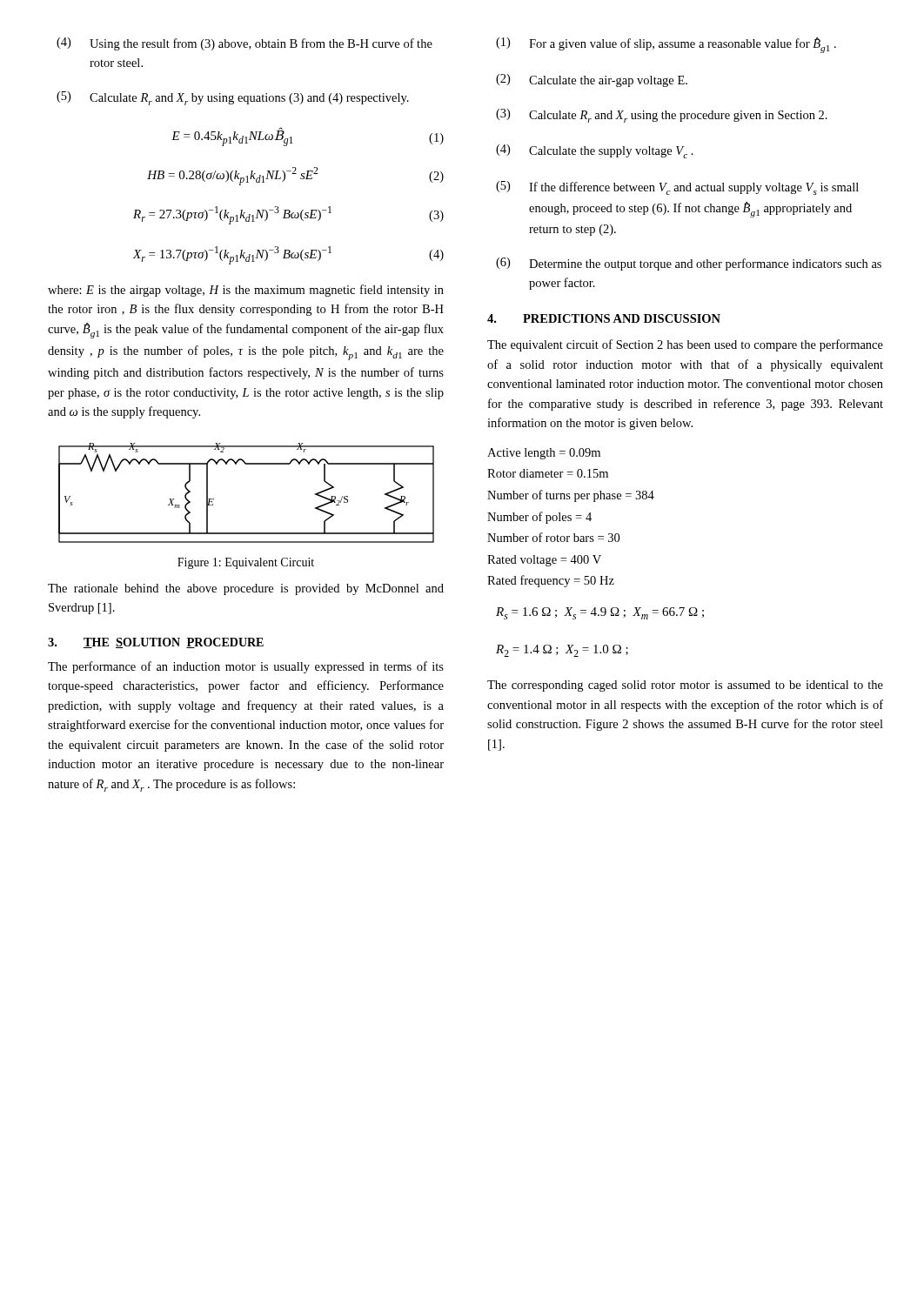The height and width of the screenshot is (1305, 924).
Task: Click where it says "Figure 1: Equivalent Circuit"
Action: (x=246, y=562)
